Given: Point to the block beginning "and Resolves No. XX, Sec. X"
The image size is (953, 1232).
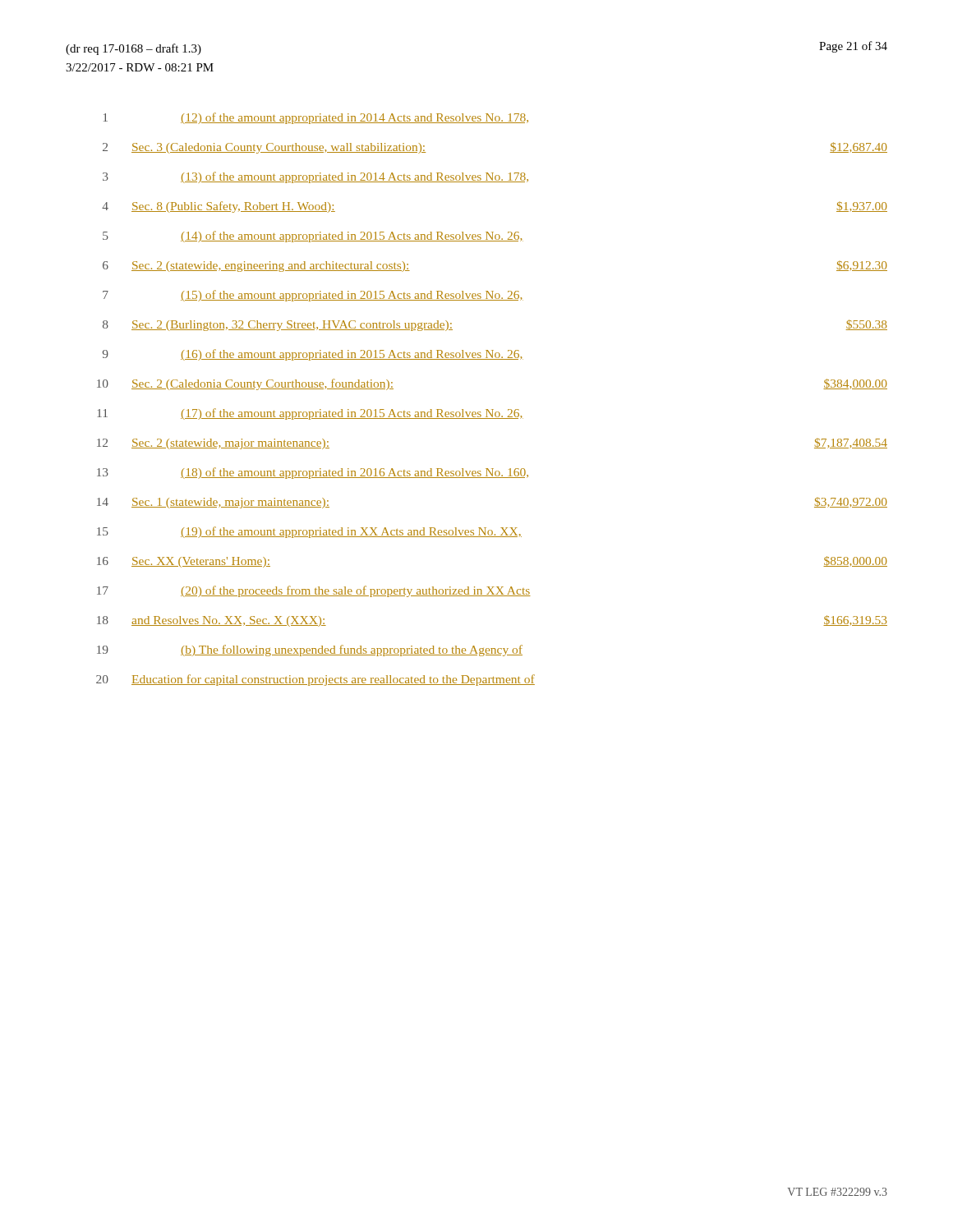Looking at the screenshot, I should coord(267,620).
